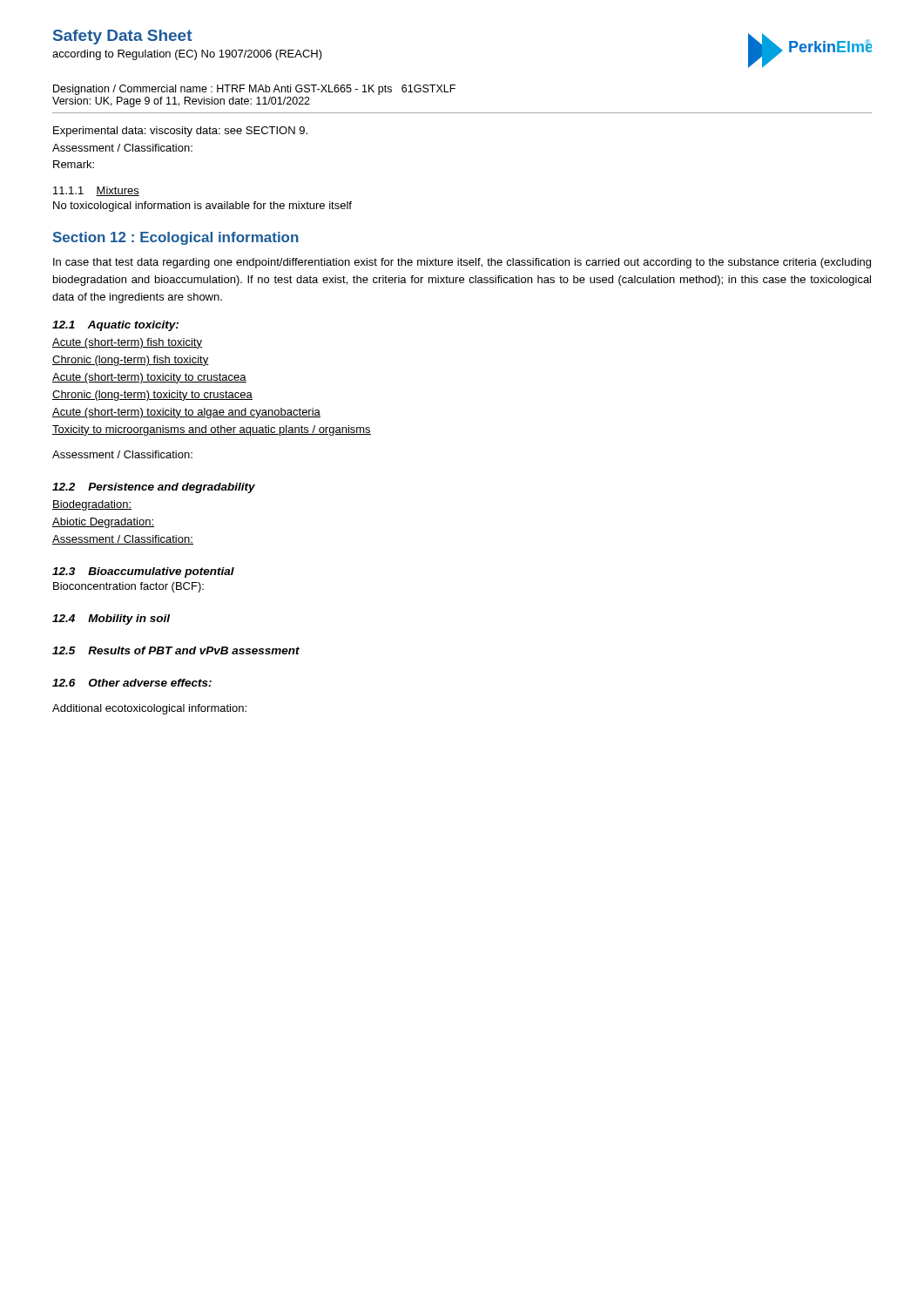Select the logo

click(x=807, y=52)
